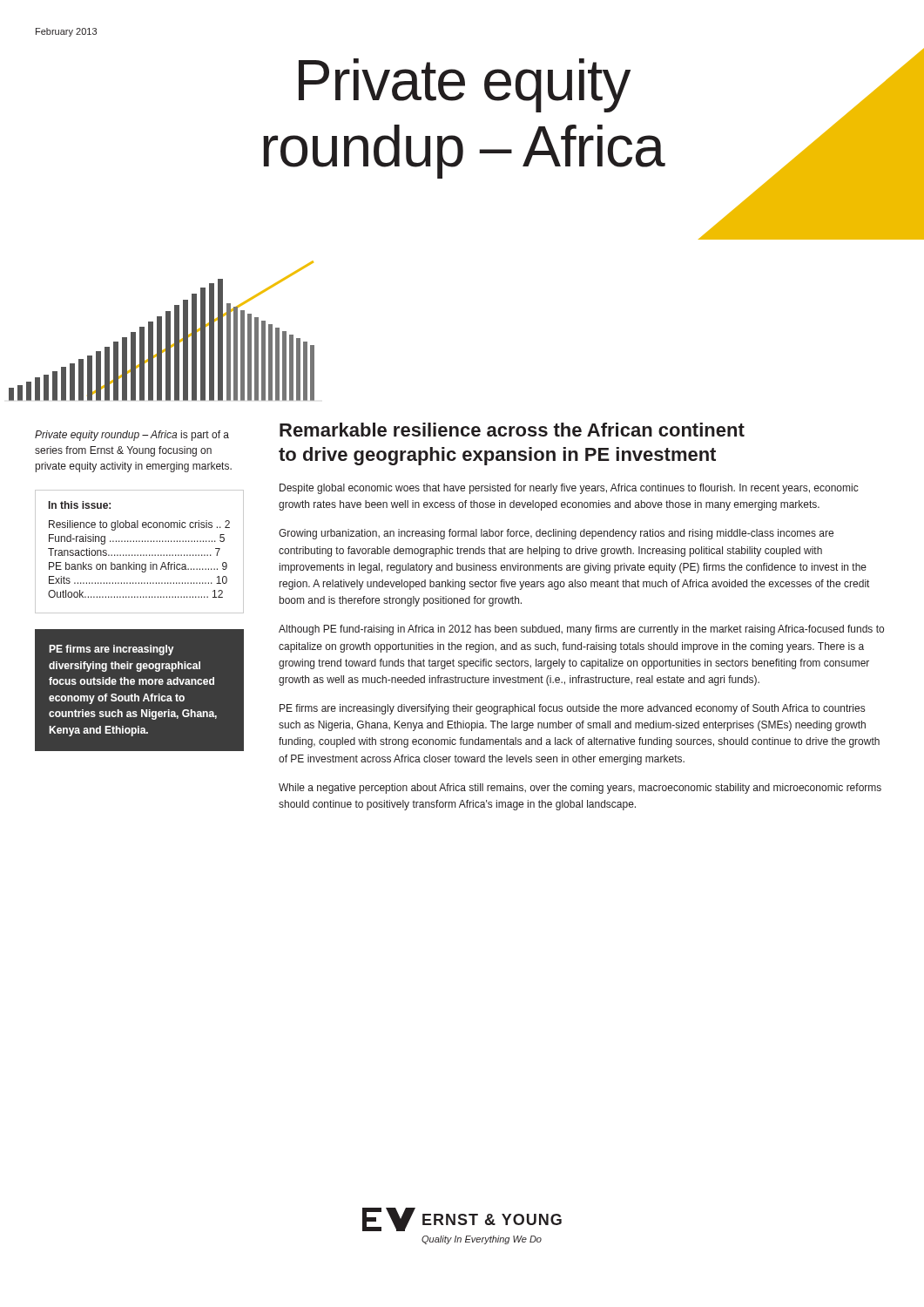Viewport: 924px width, 1307px height.
Task: Navigate to the passage starting "Although PE fund-raising in"
Action: 582,654
